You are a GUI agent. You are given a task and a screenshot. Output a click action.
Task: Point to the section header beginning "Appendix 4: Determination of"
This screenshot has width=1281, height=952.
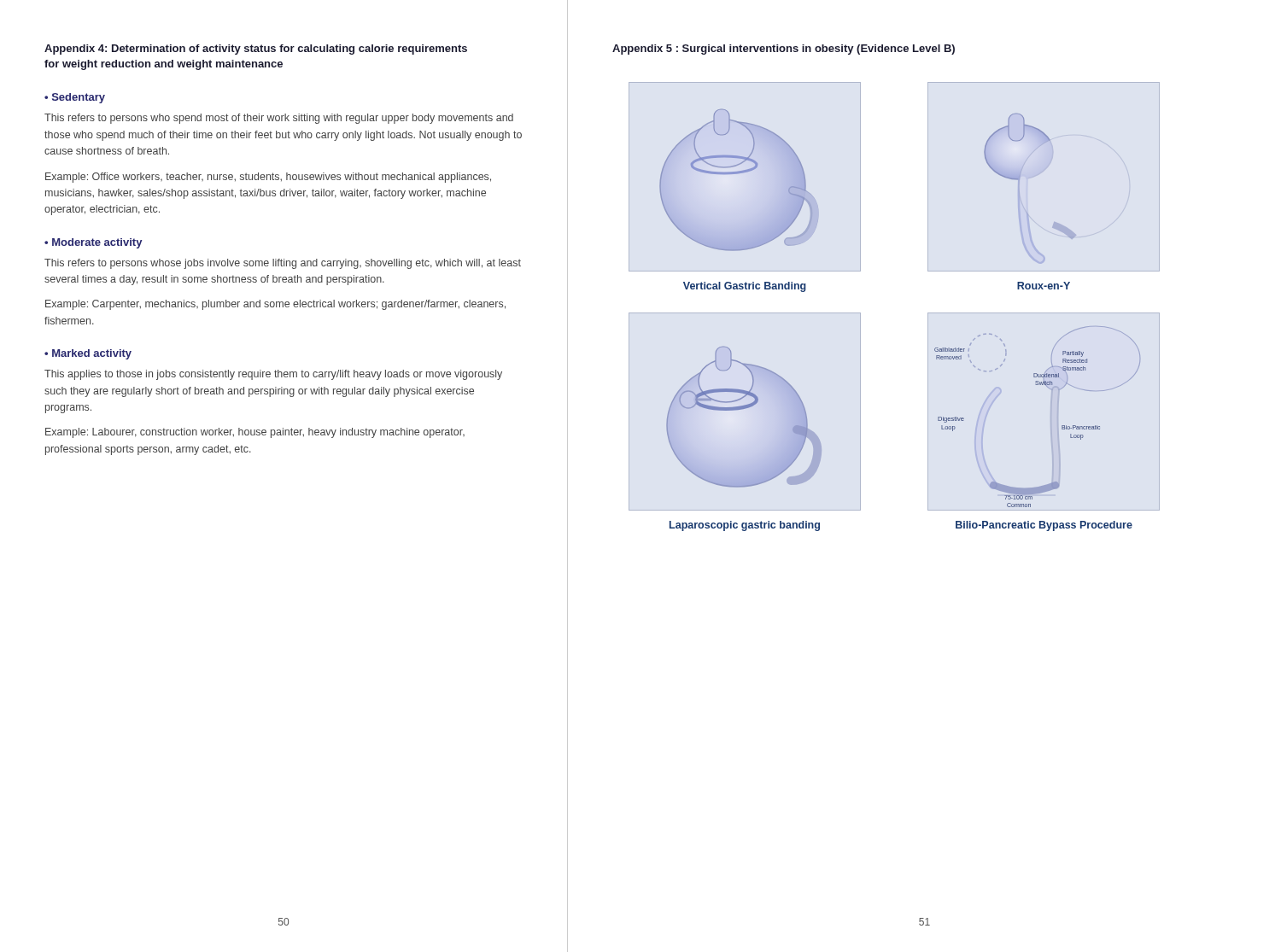tap(256, 56)
